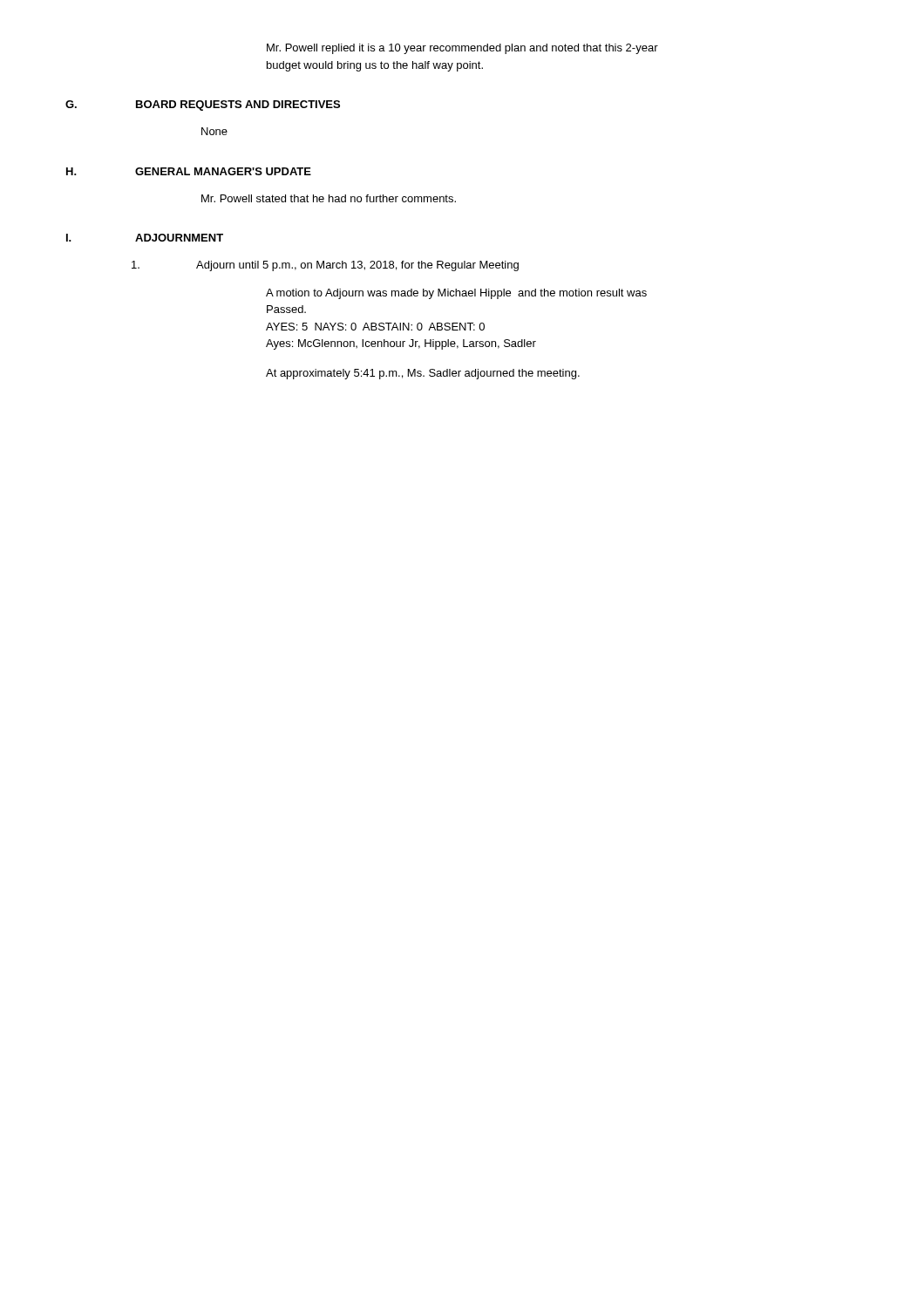Click the passage that begins "Adjourn until 5 p.m., on March 13,"
Image resolution: width=924 pixels, height=1308 pixels.
325,265
